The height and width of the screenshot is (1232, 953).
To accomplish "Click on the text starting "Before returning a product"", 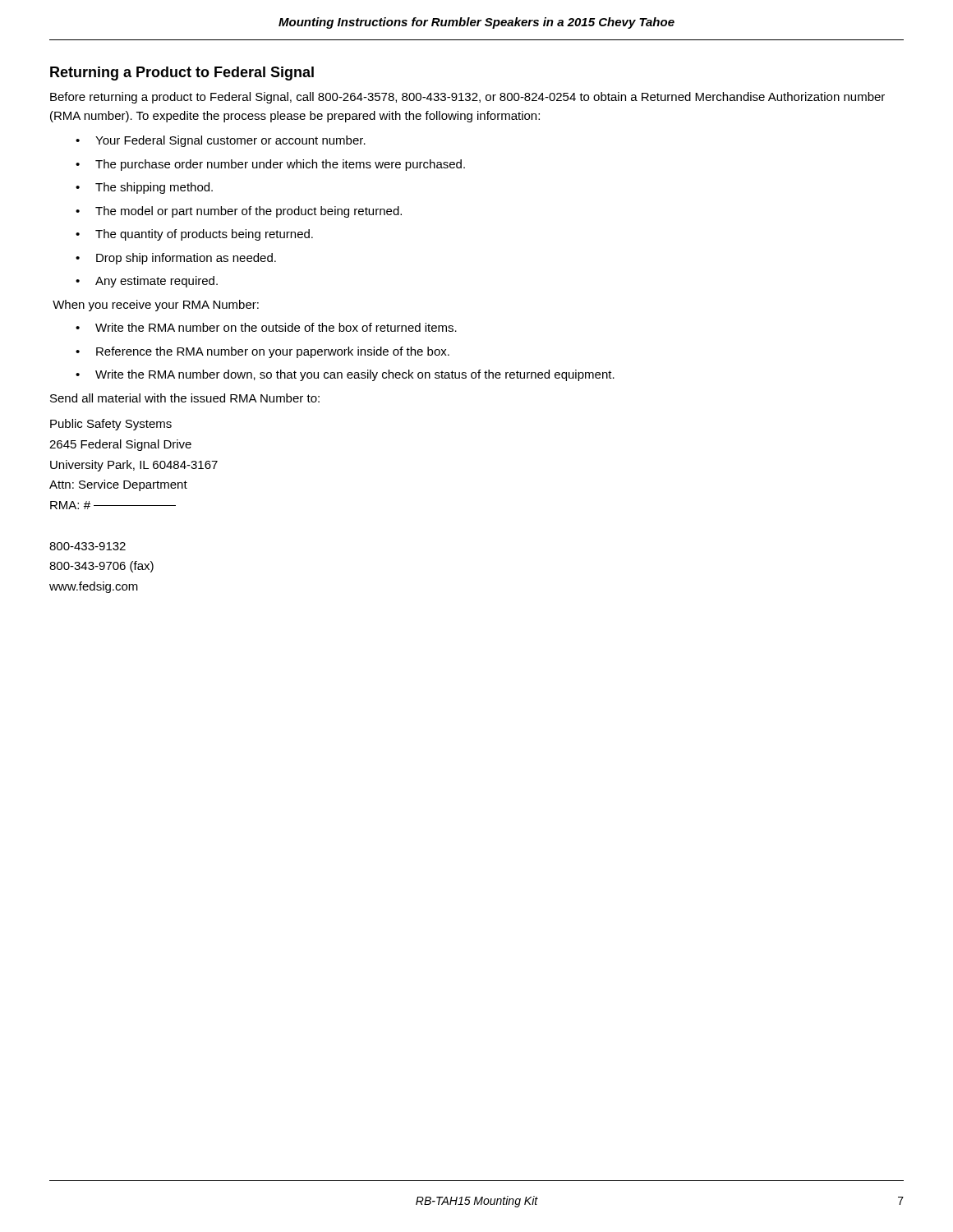I will pos(467,106).
